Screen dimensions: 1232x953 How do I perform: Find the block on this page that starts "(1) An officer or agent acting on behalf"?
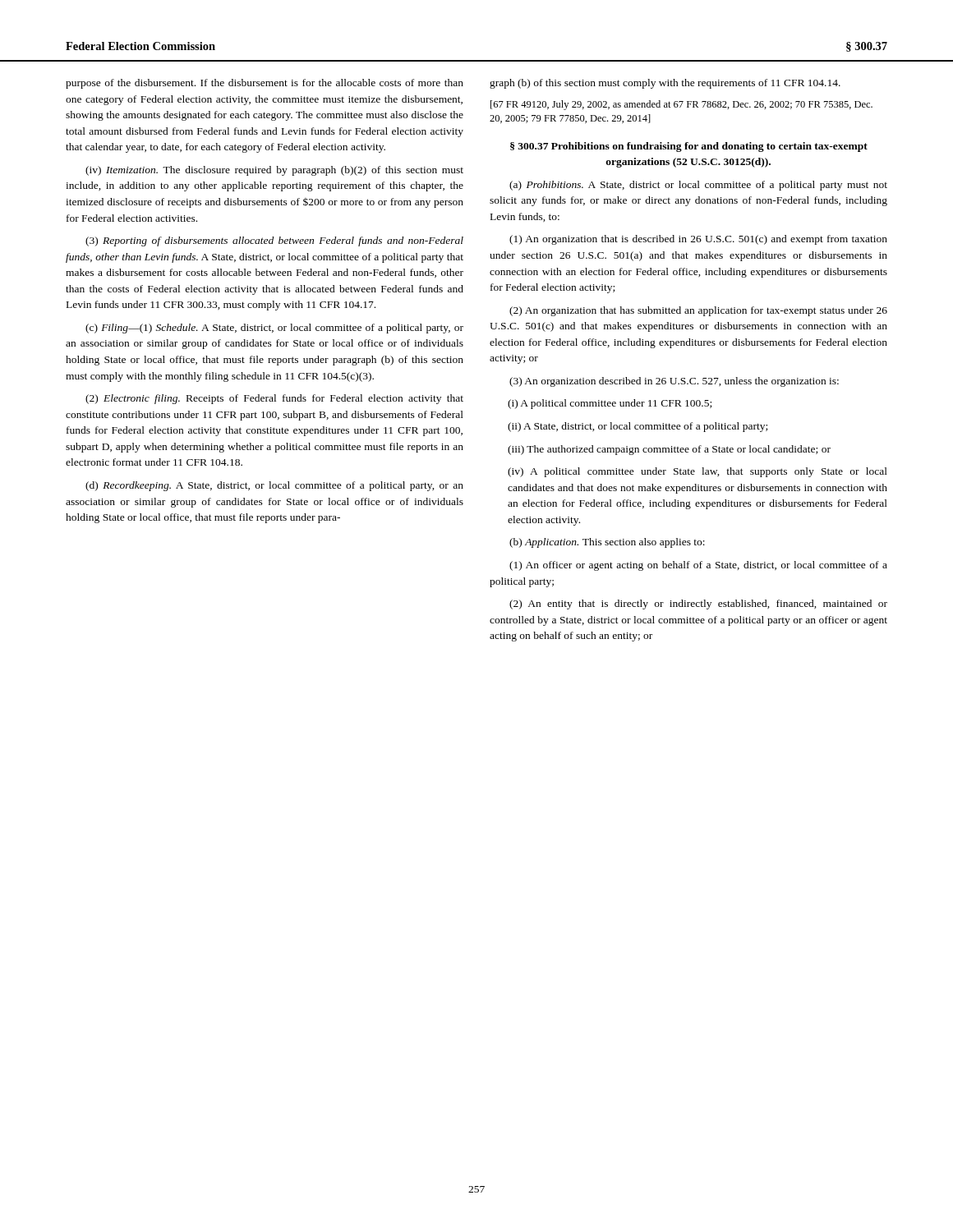tap(688, 573)
